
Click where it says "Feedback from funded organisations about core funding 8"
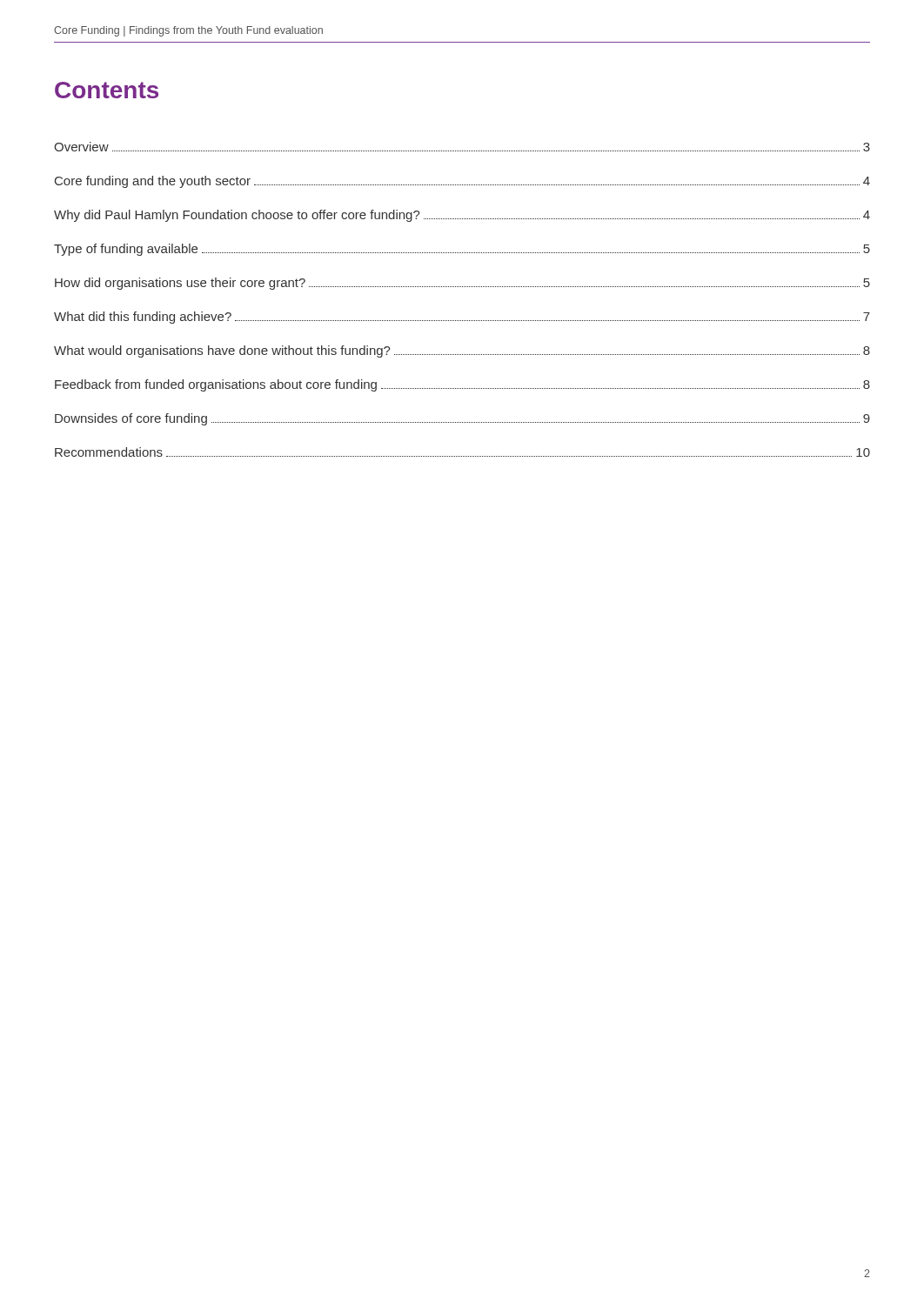462,384
